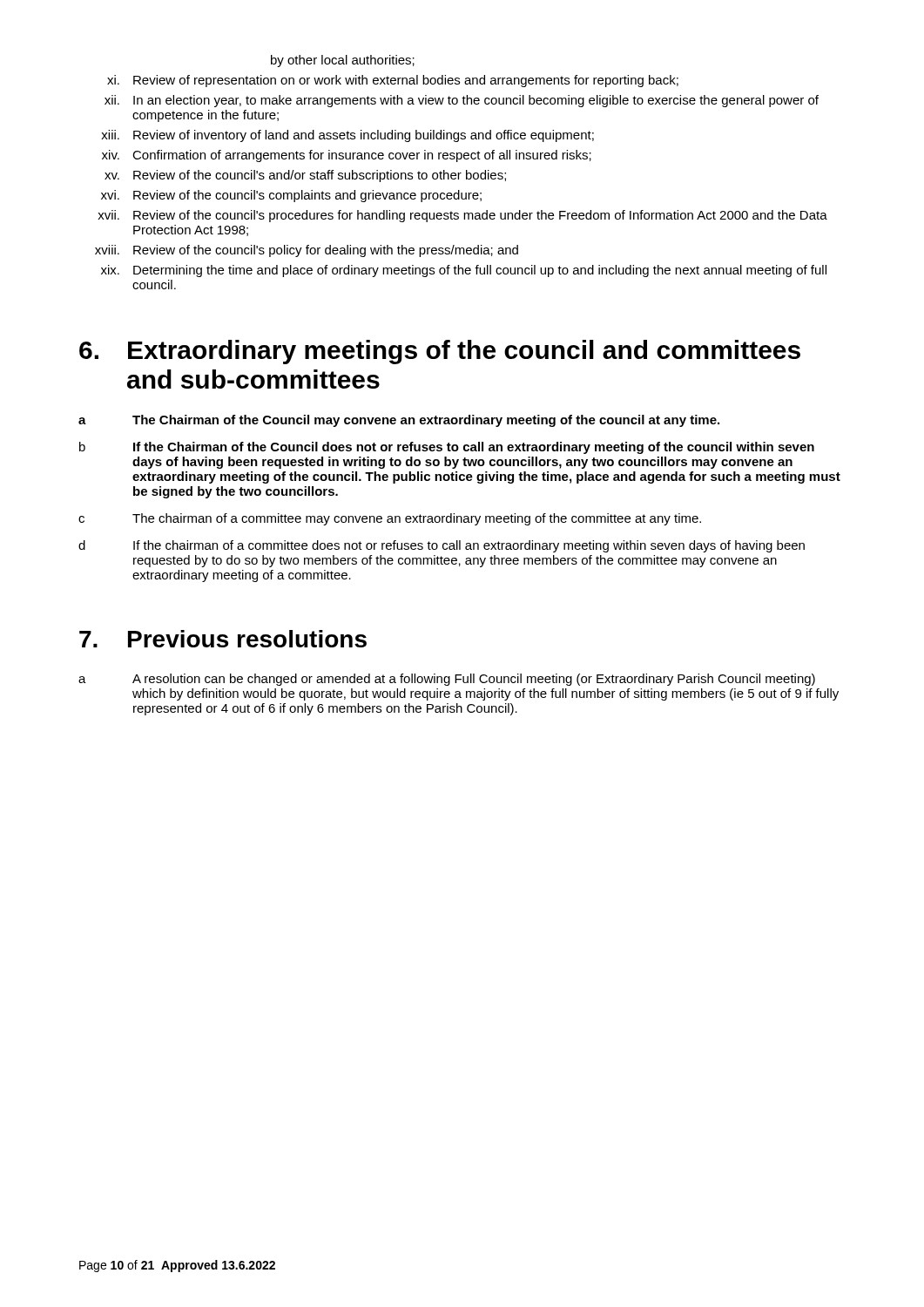The height and width of the screenshot is (1307, 924).
Task: Point to the block beginning "xviii. Review of"
Action: [x=462, y=250]
